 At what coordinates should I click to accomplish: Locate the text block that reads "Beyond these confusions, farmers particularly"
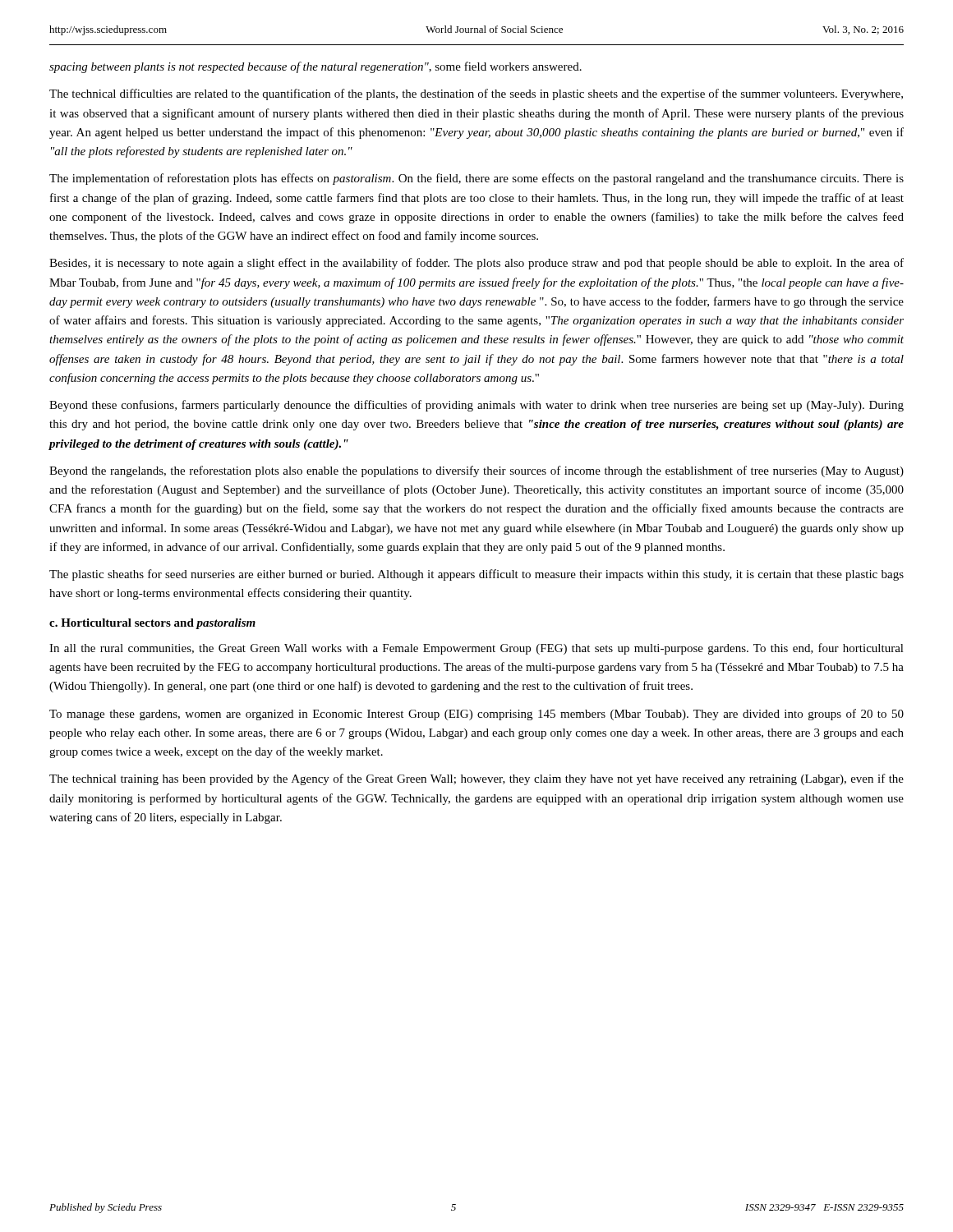476,424
